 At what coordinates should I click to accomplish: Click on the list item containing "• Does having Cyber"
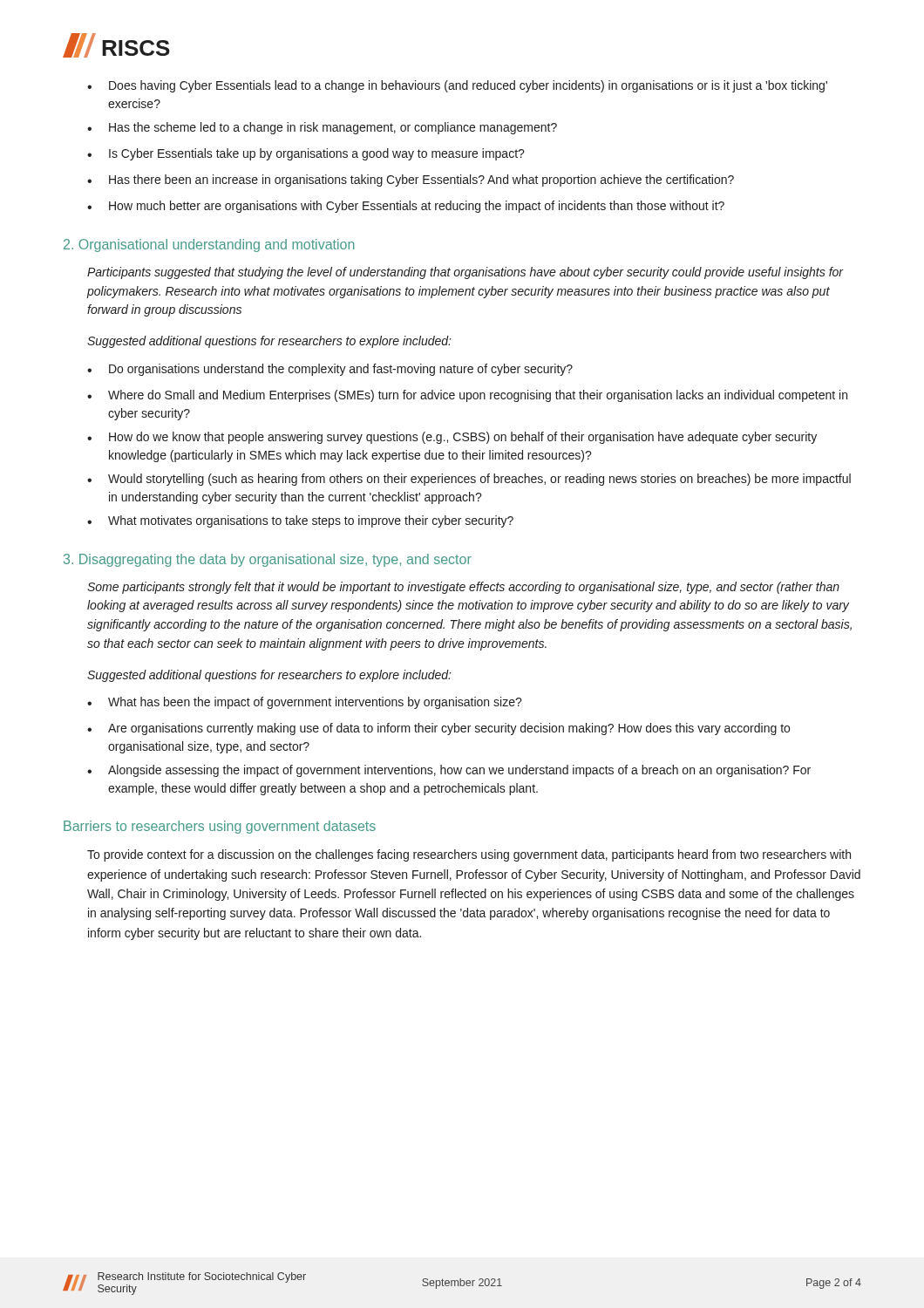[474, 95]
